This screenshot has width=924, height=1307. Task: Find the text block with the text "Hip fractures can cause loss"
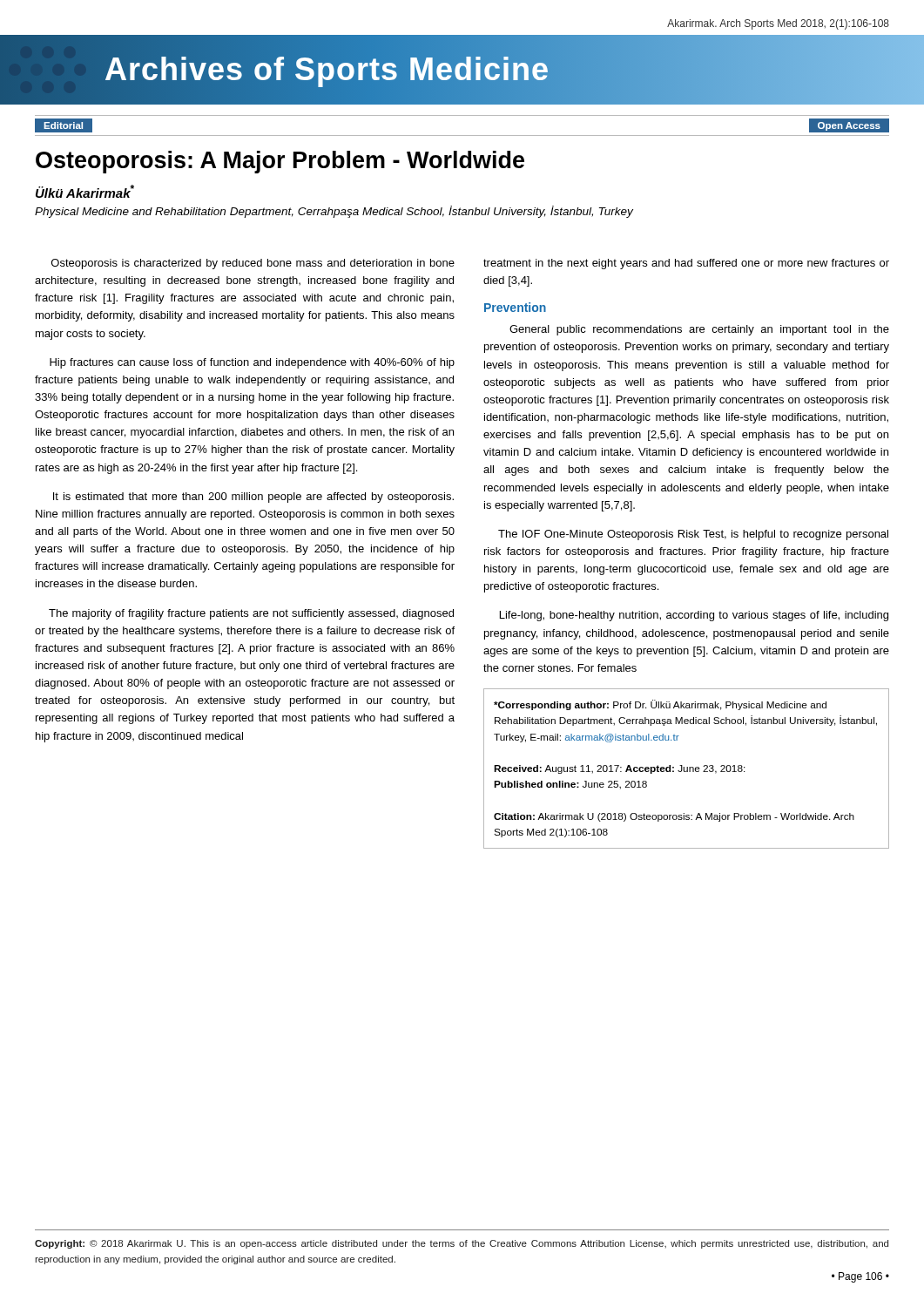point(245,414)
